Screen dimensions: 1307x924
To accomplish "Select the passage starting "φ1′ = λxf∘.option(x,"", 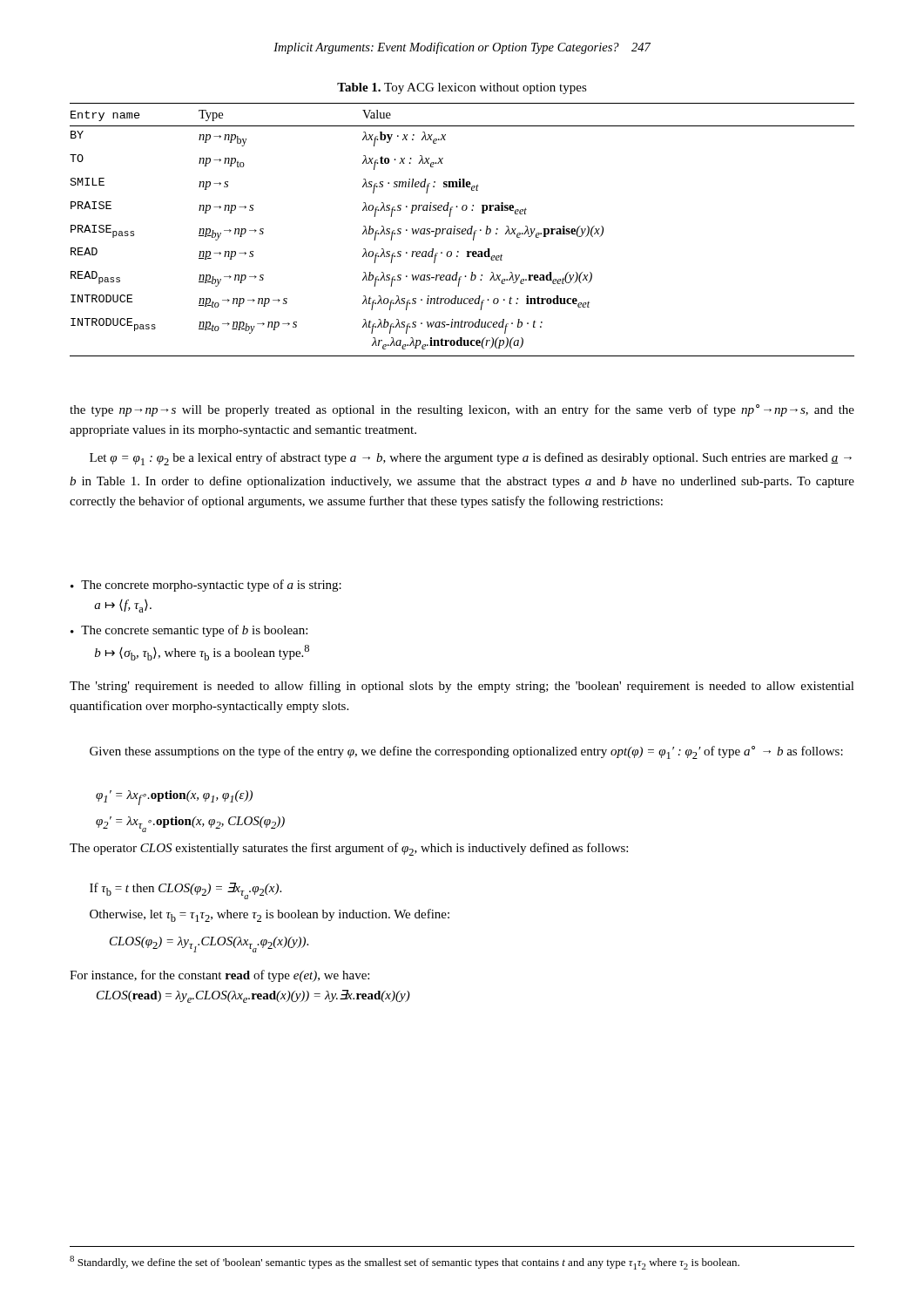I will point(174,798).
